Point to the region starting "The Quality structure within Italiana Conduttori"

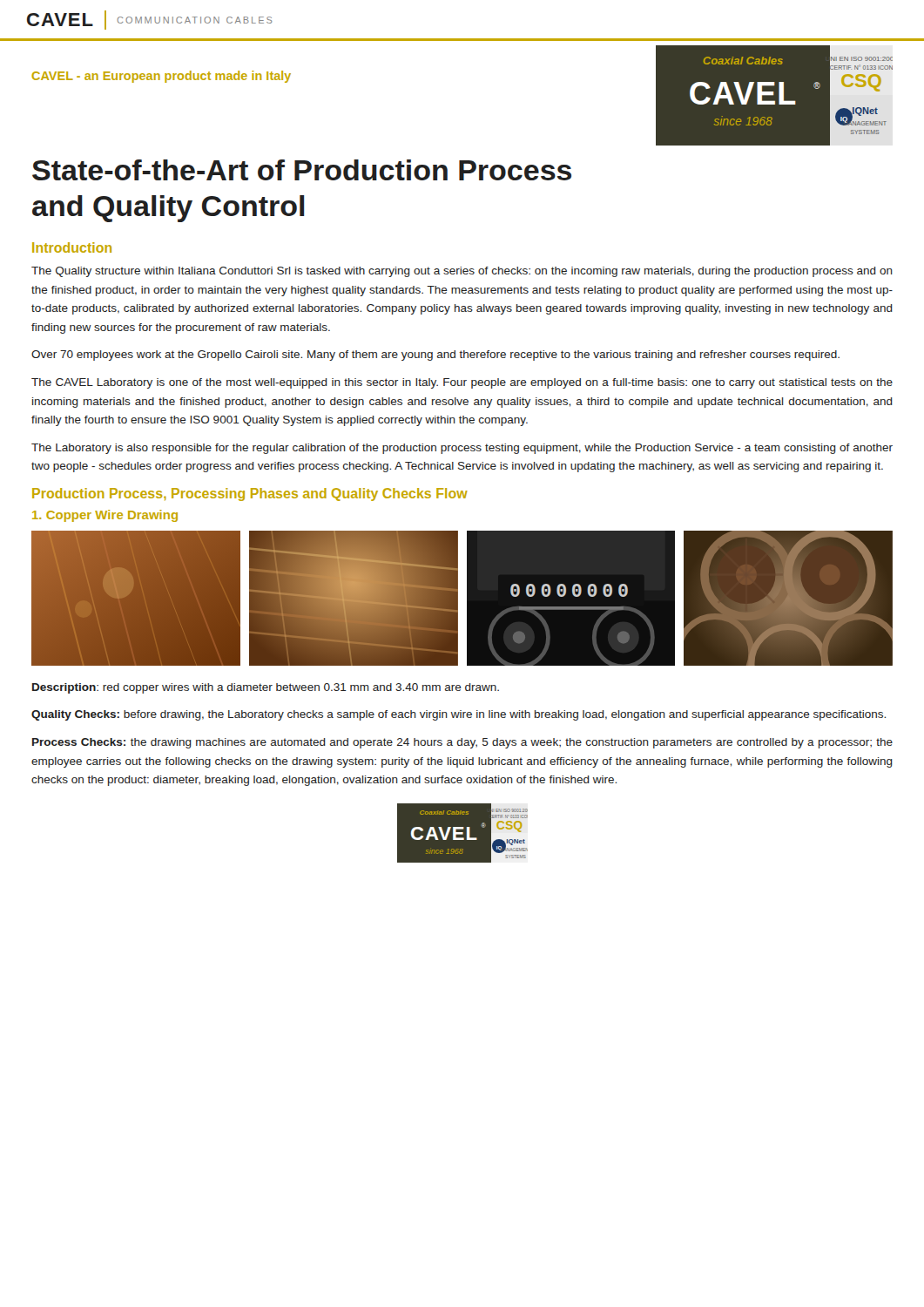(462, 299)
